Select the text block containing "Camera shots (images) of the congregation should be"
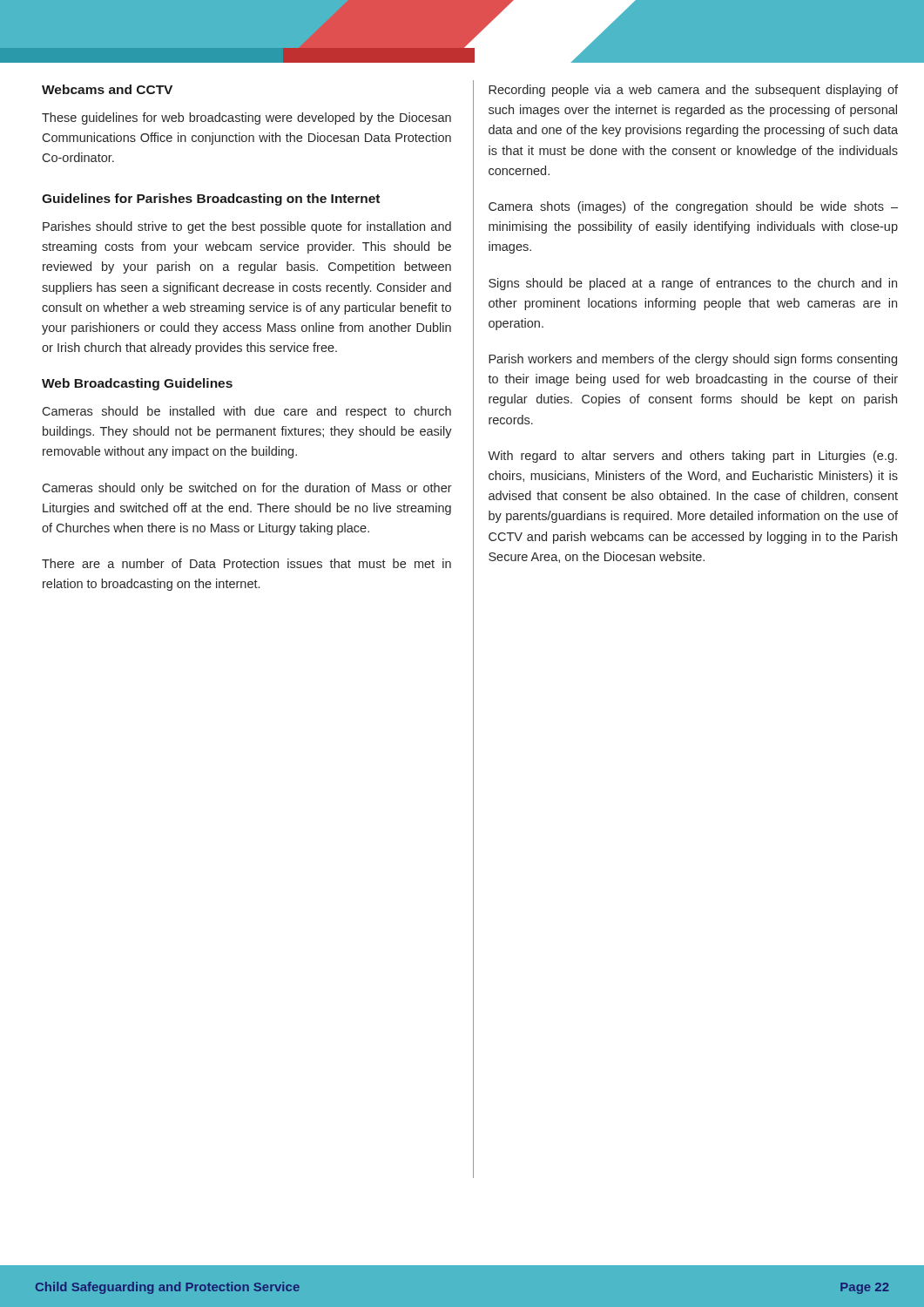This screenshot has height=1307, width=924. click(693, 227)
